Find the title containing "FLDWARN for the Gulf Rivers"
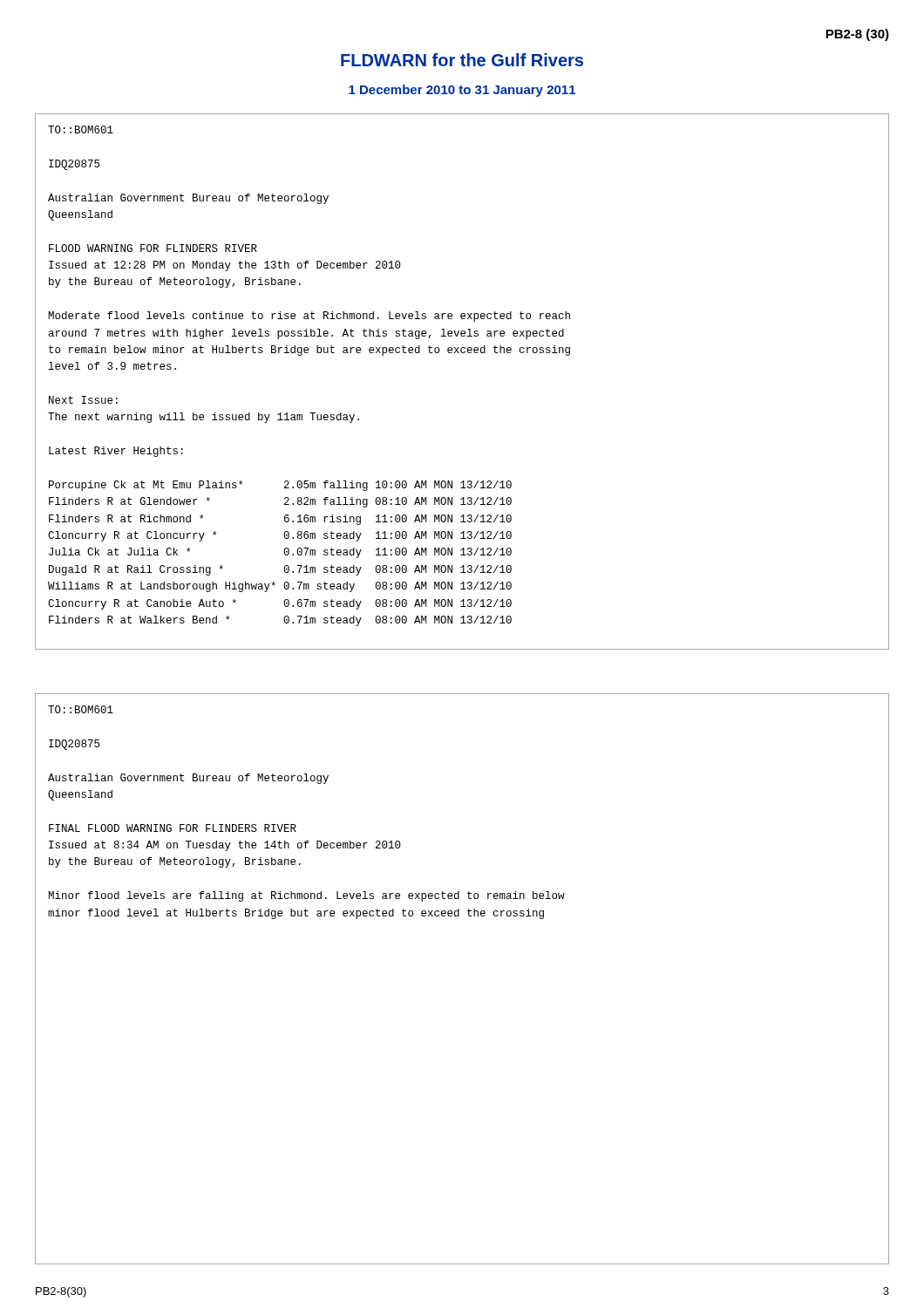This screenshot has height=1308, width=924. tap(462, 60)
